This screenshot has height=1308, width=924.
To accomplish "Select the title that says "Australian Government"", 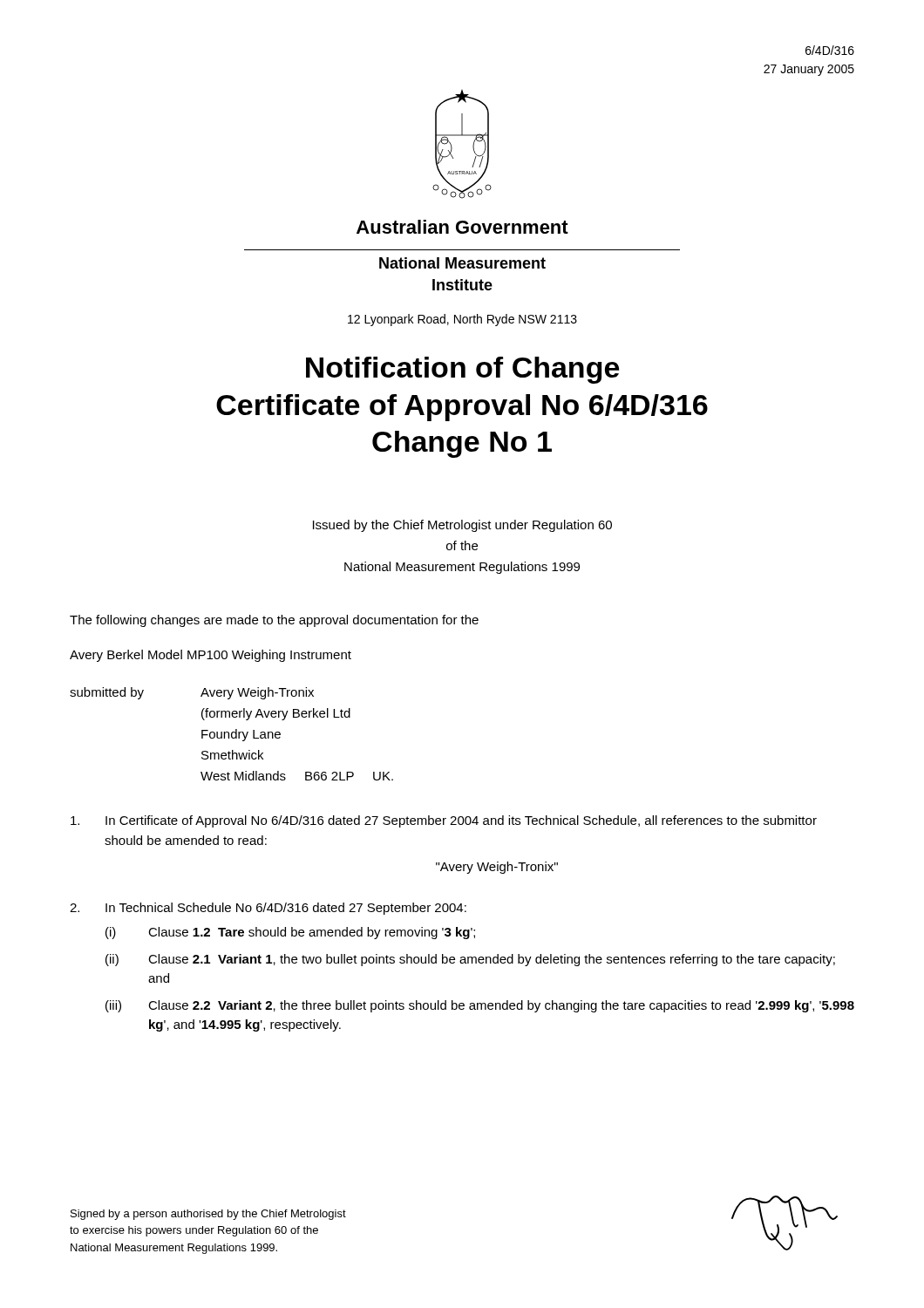I will (462, 227).
